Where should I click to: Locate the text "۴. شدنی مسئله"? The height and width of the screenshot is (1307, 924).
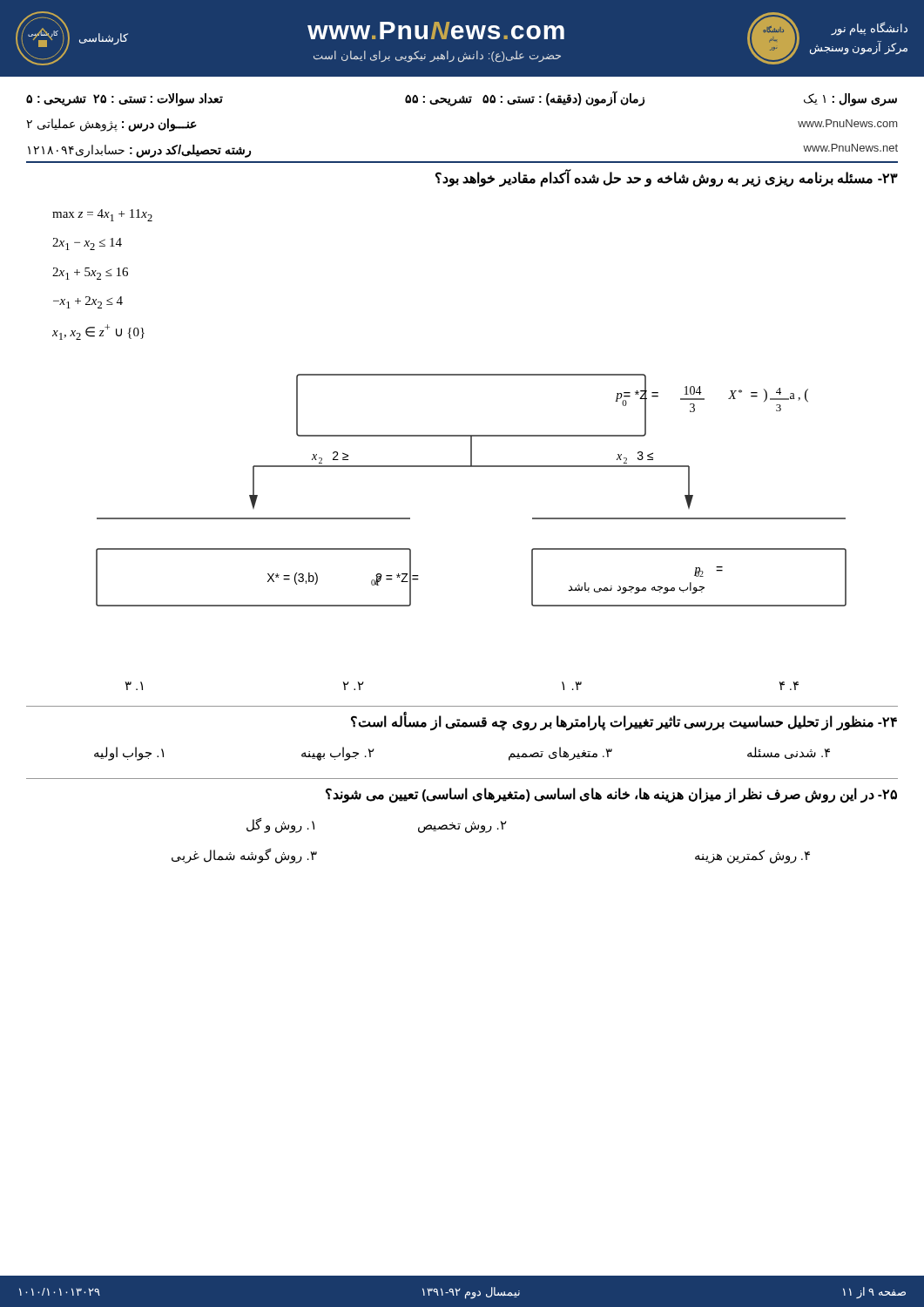click(788, 752)
